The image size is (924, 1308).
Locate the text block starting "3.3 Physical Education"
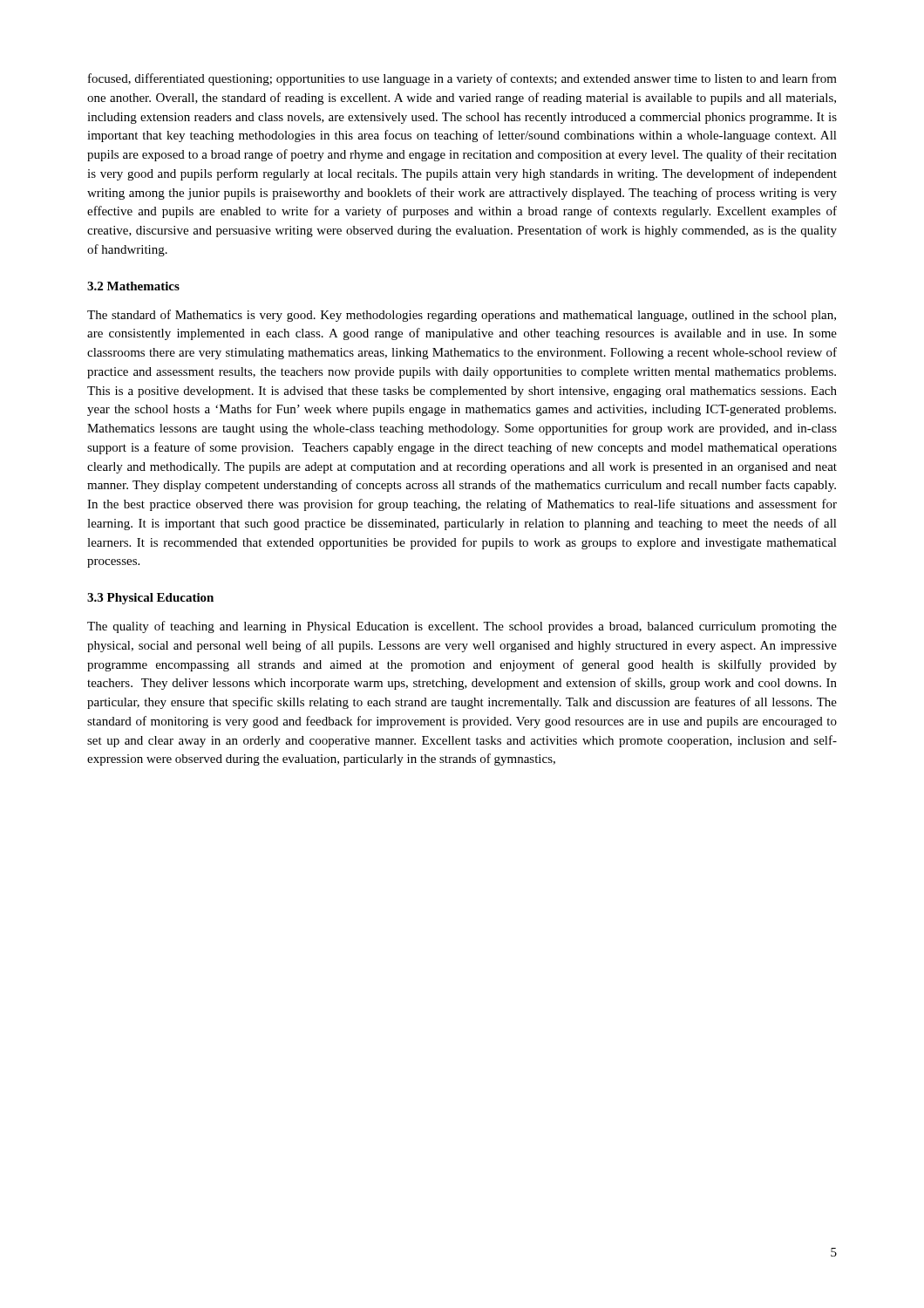pyautogui.click(x=151, y=597)
